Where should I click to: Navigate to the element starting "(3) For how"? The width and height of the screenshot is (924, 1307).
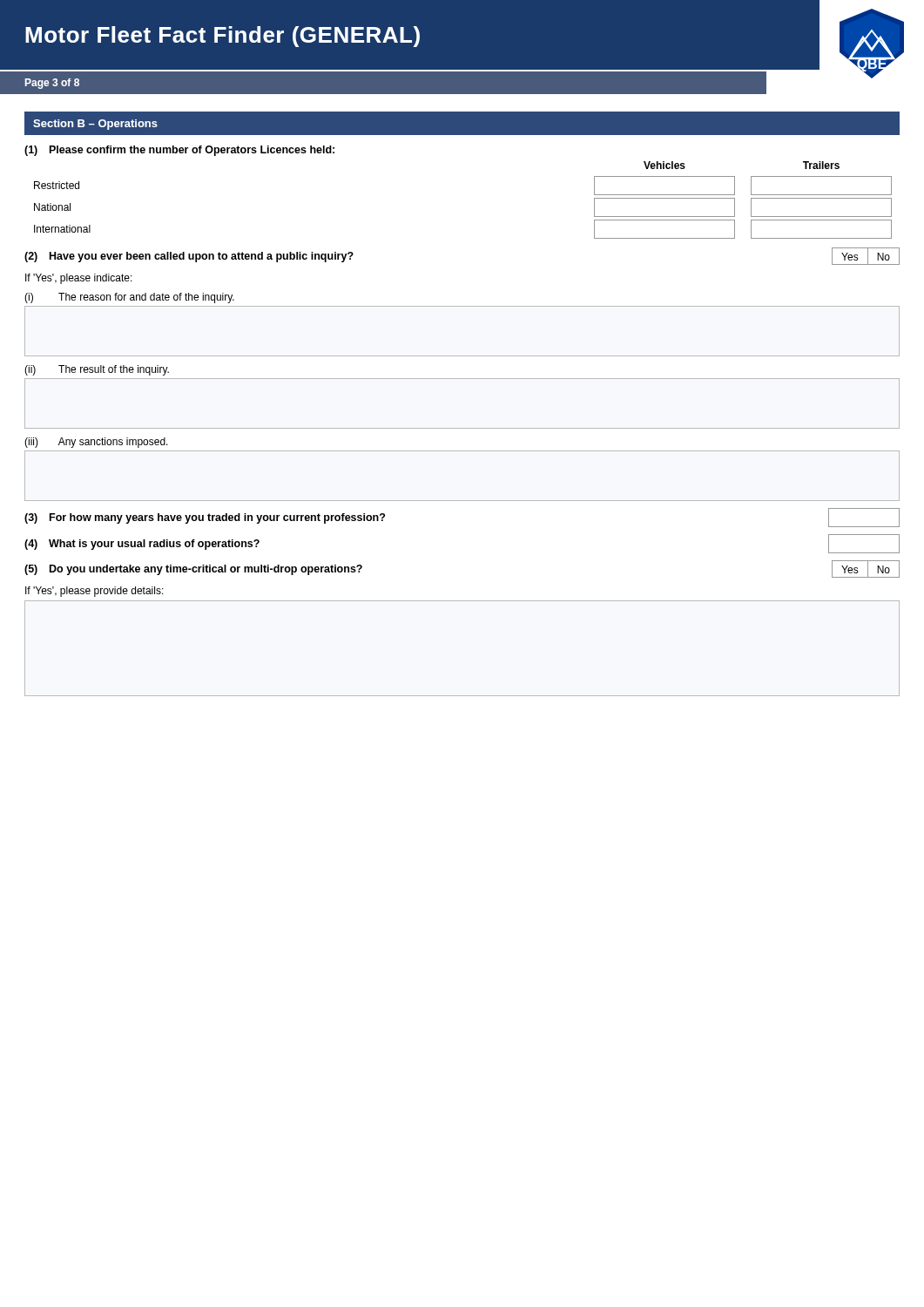[x=209, y=517]
